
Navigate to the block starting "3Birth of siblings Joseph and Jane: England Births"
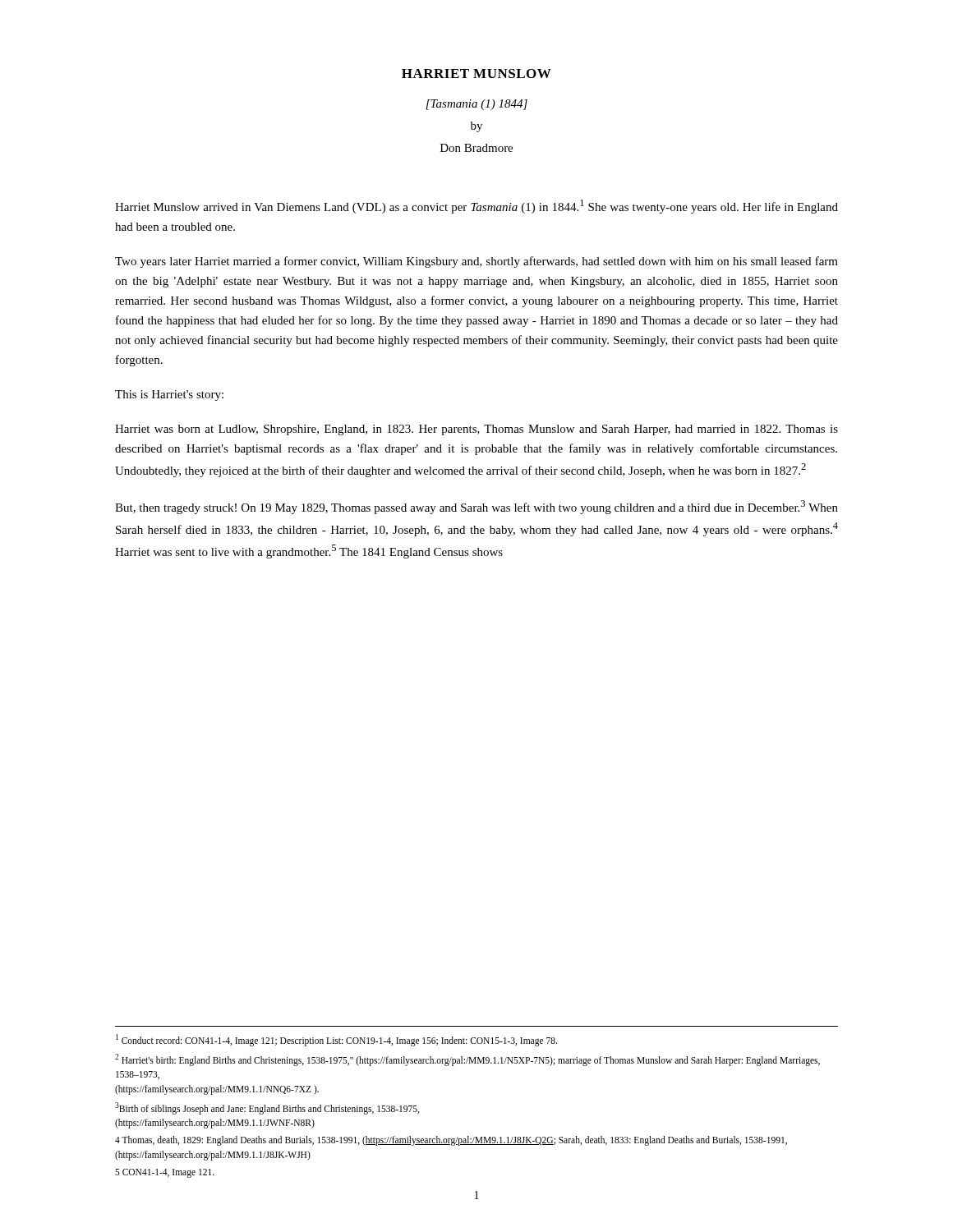[267, 1114]
